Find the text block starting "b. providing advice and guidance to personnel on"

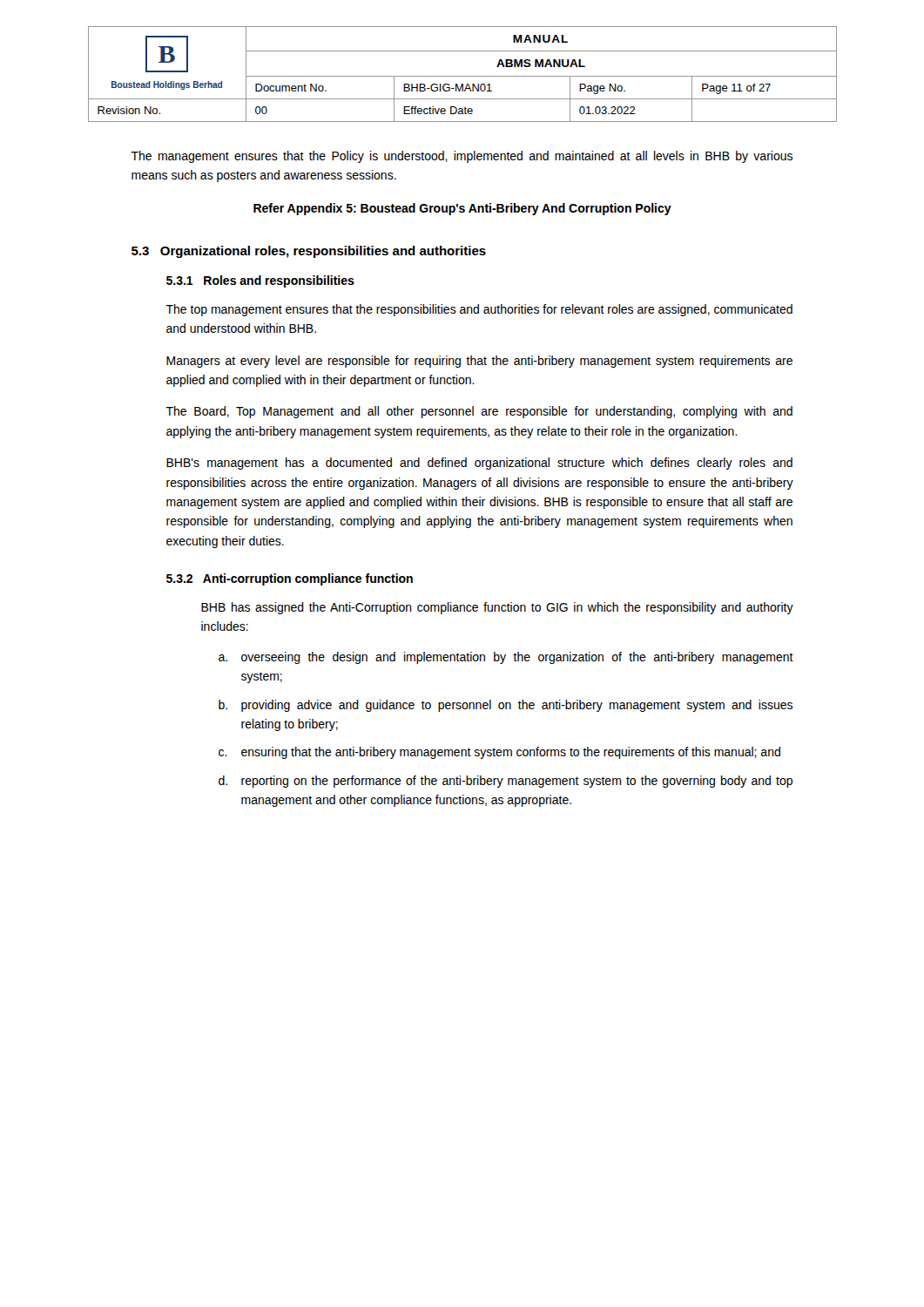[506, 715]
